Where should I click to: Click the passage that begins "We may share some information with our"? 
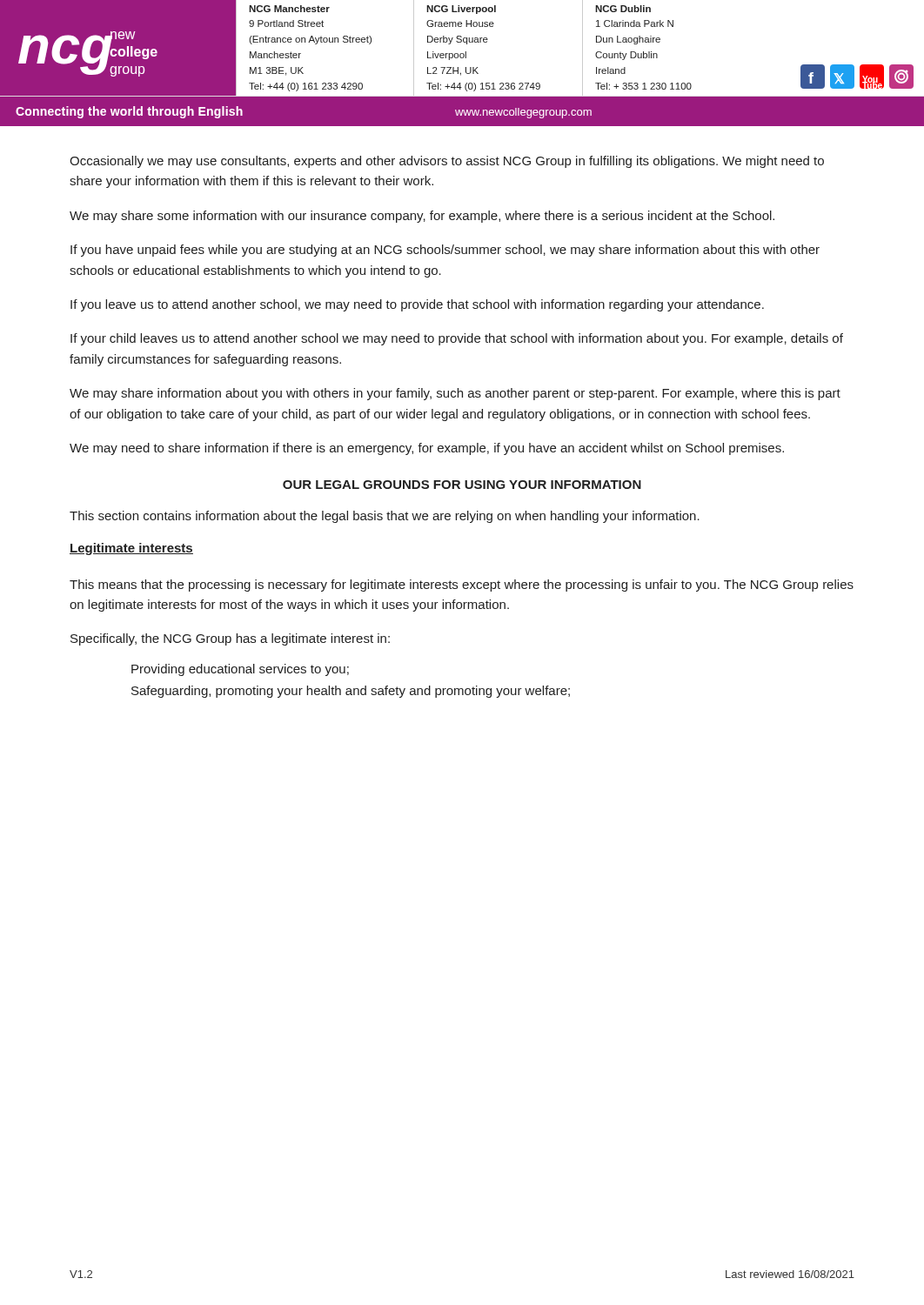(x=423, y=215)
